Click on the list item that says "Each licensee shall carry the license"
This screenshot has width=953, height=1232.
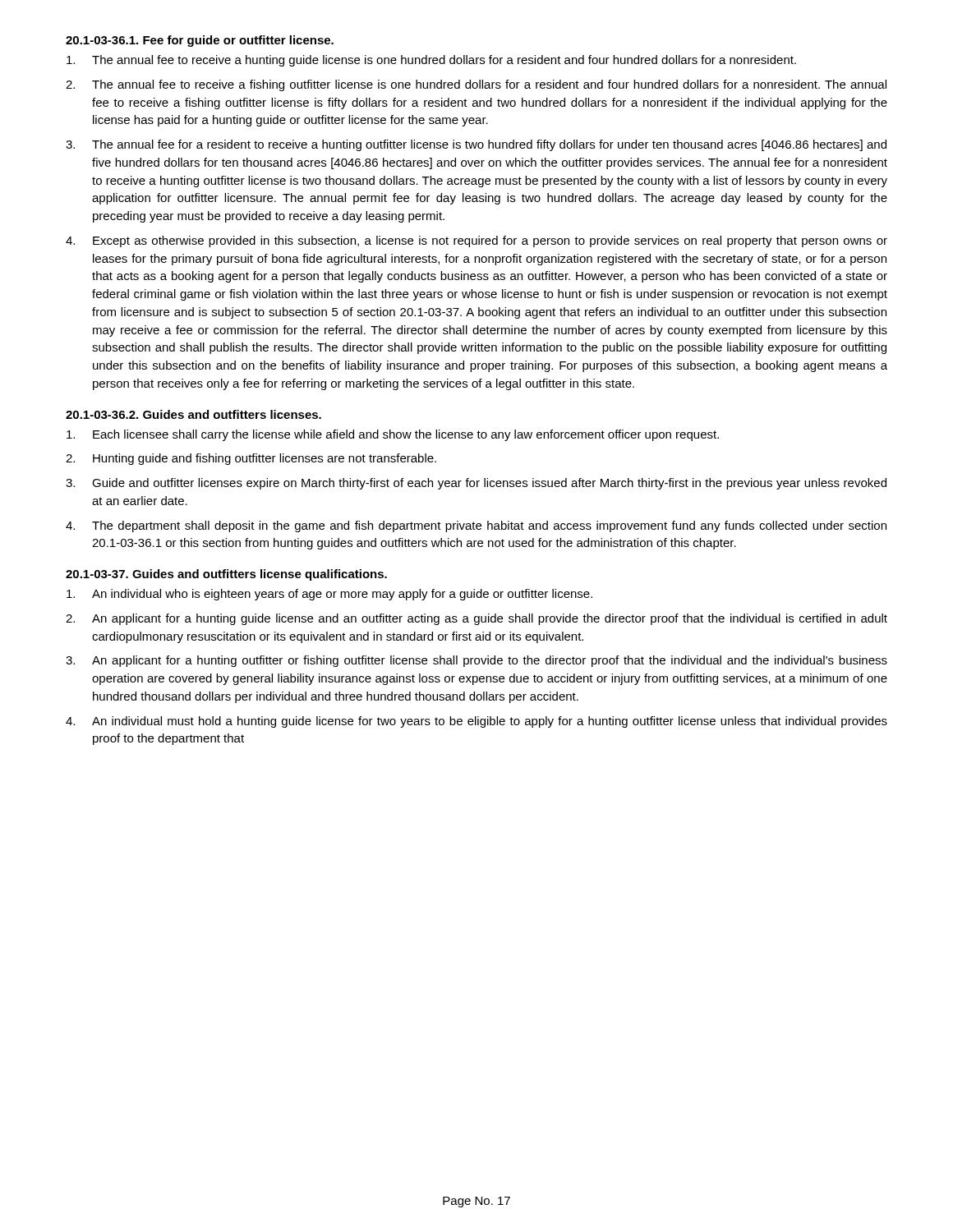tap(476, 434)
